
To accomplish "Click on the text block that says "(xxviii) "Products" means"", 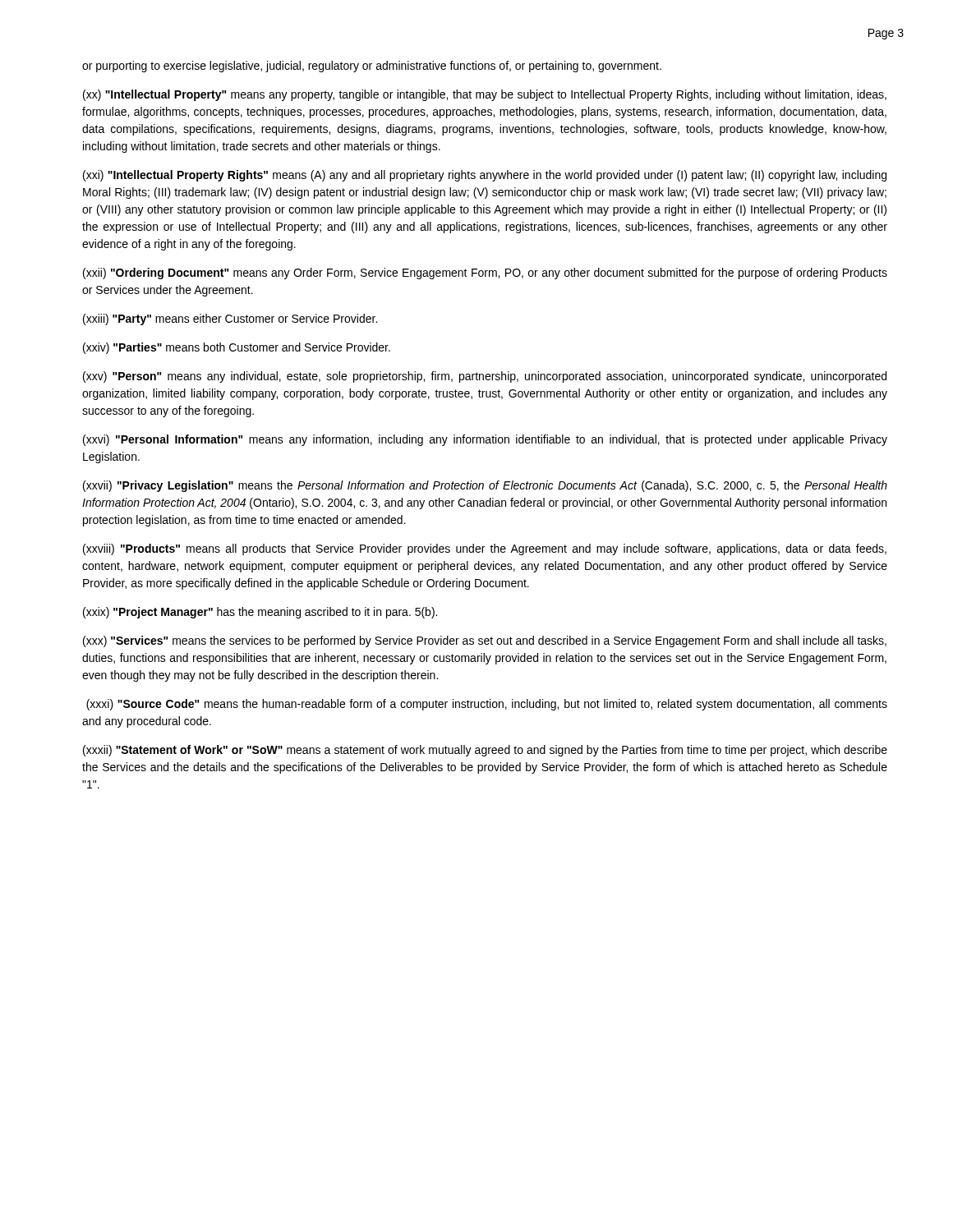I will tap(485, 566).
